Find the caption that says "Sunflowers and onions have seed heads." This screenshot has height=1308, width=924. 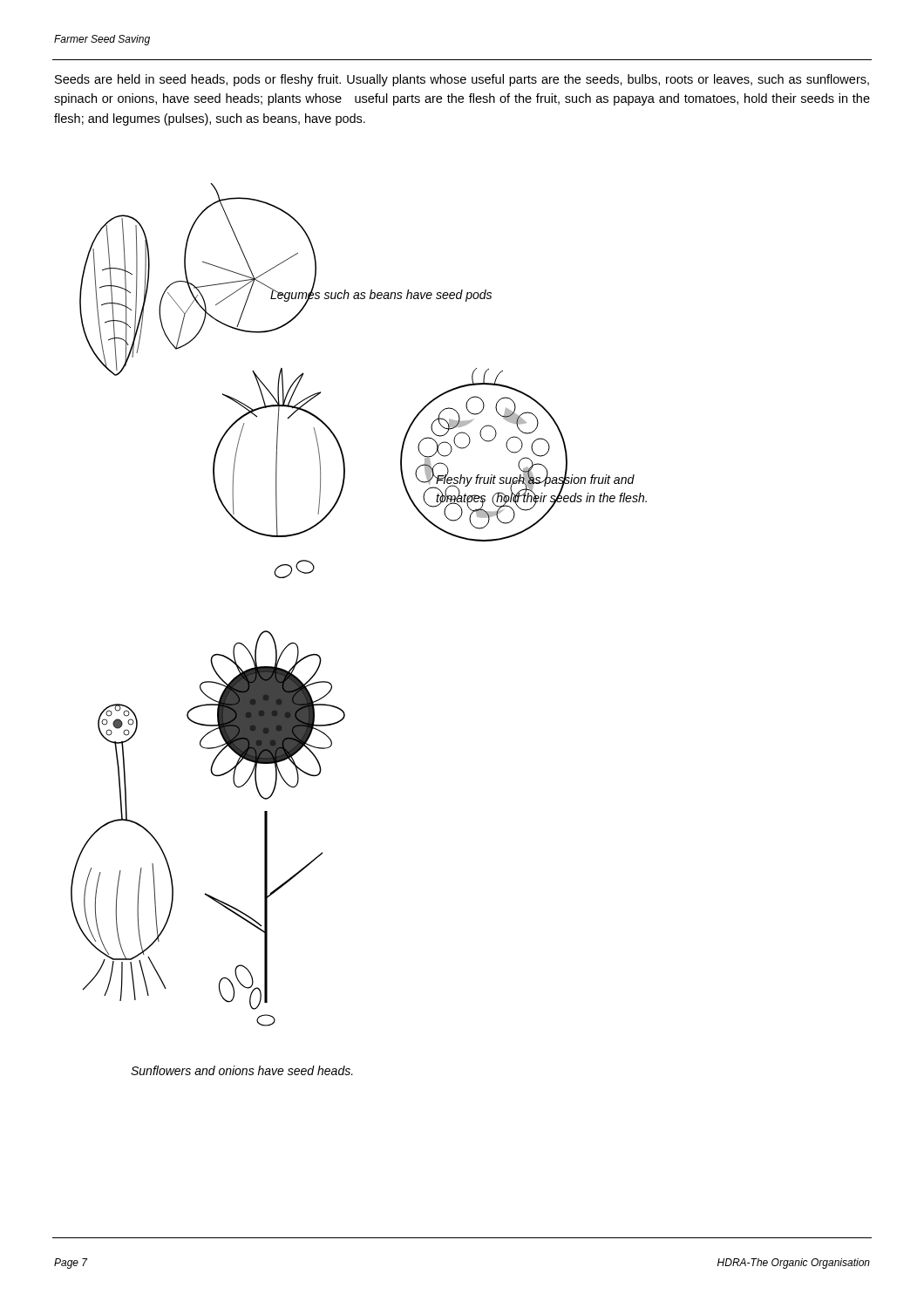point(242,1071)
